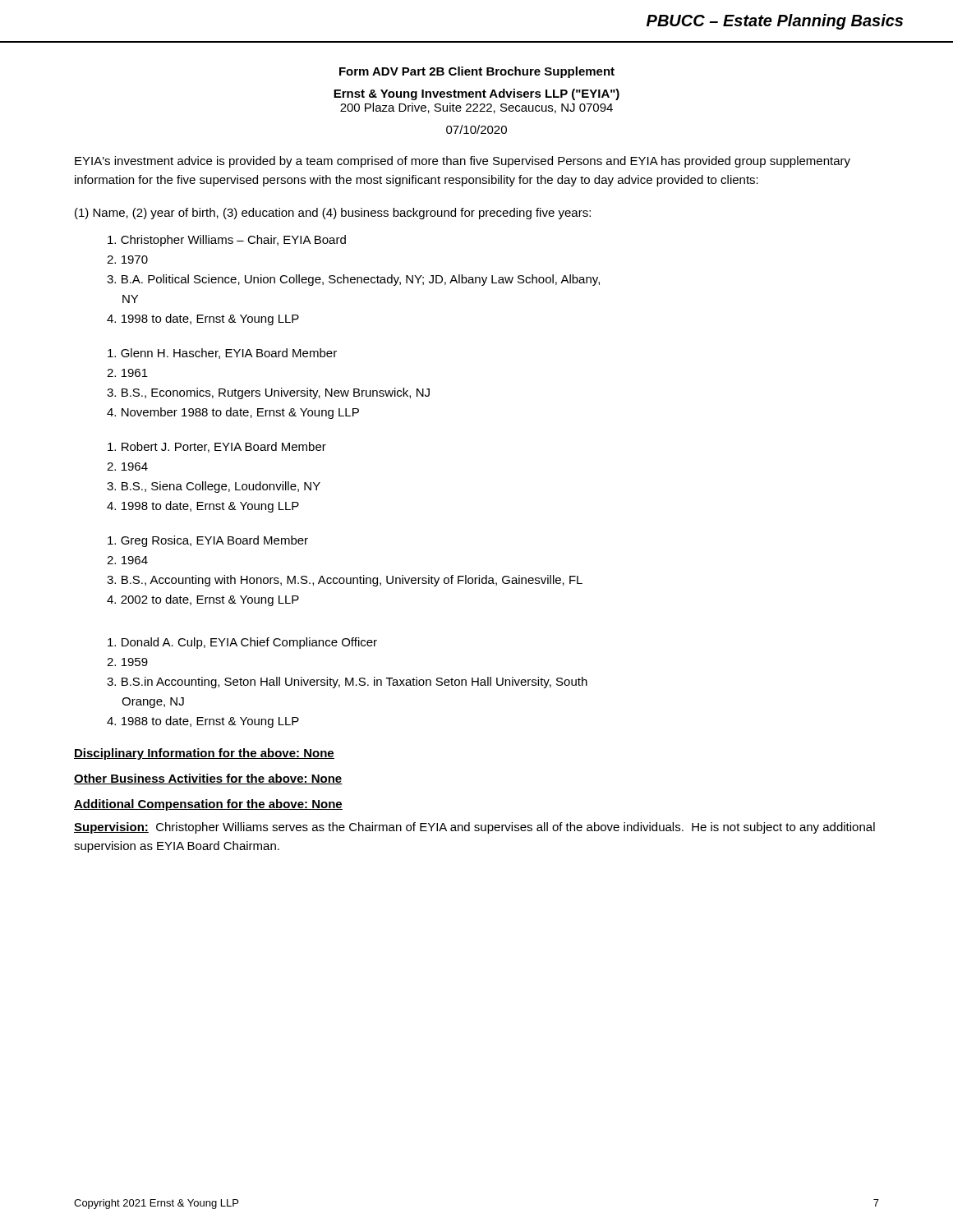Click where it says "Other Business Activities for the above: None"
The image size is (953, 1232).
coord(208,779)
